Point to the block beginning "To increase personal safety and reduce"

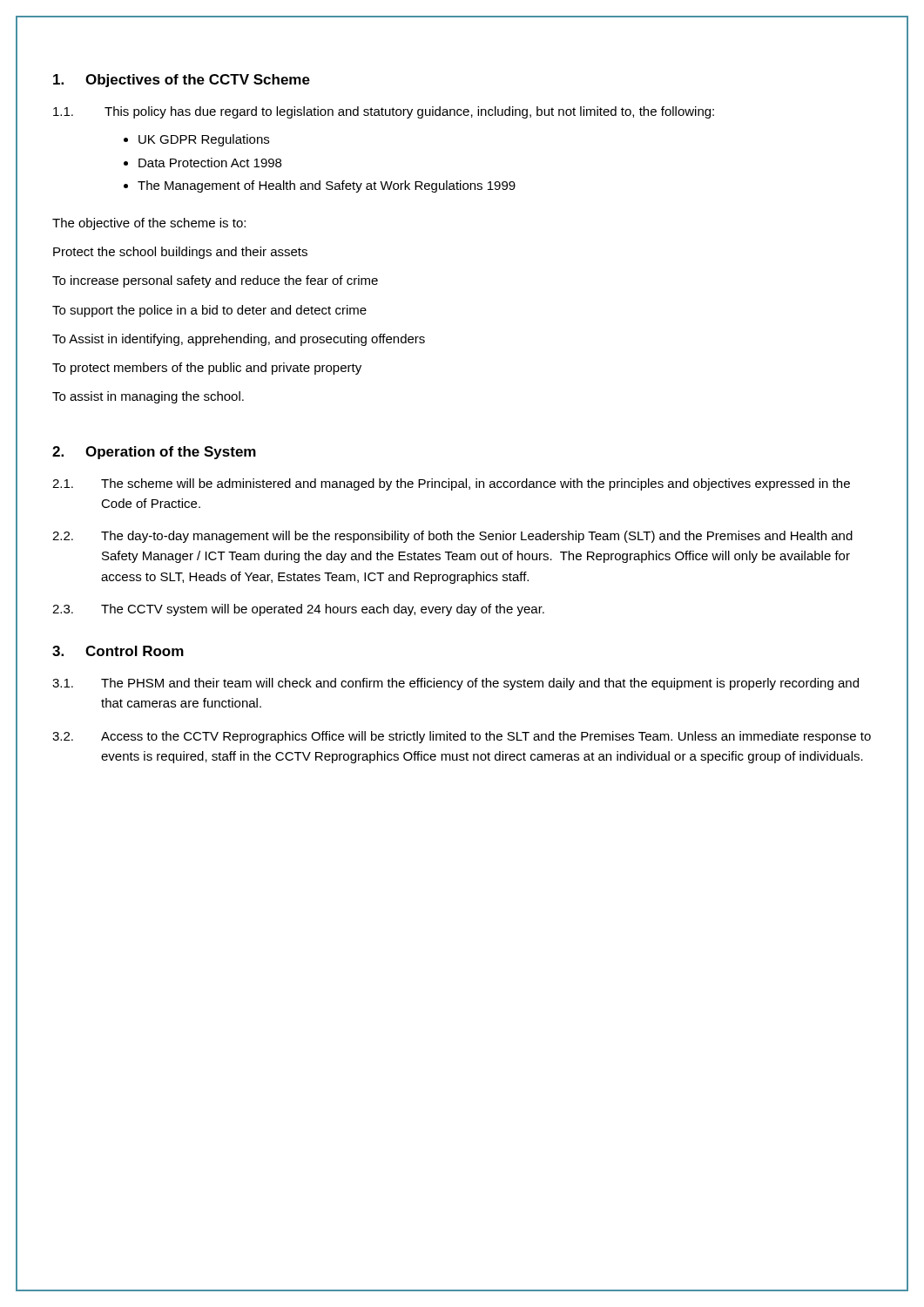pos(215,280)
